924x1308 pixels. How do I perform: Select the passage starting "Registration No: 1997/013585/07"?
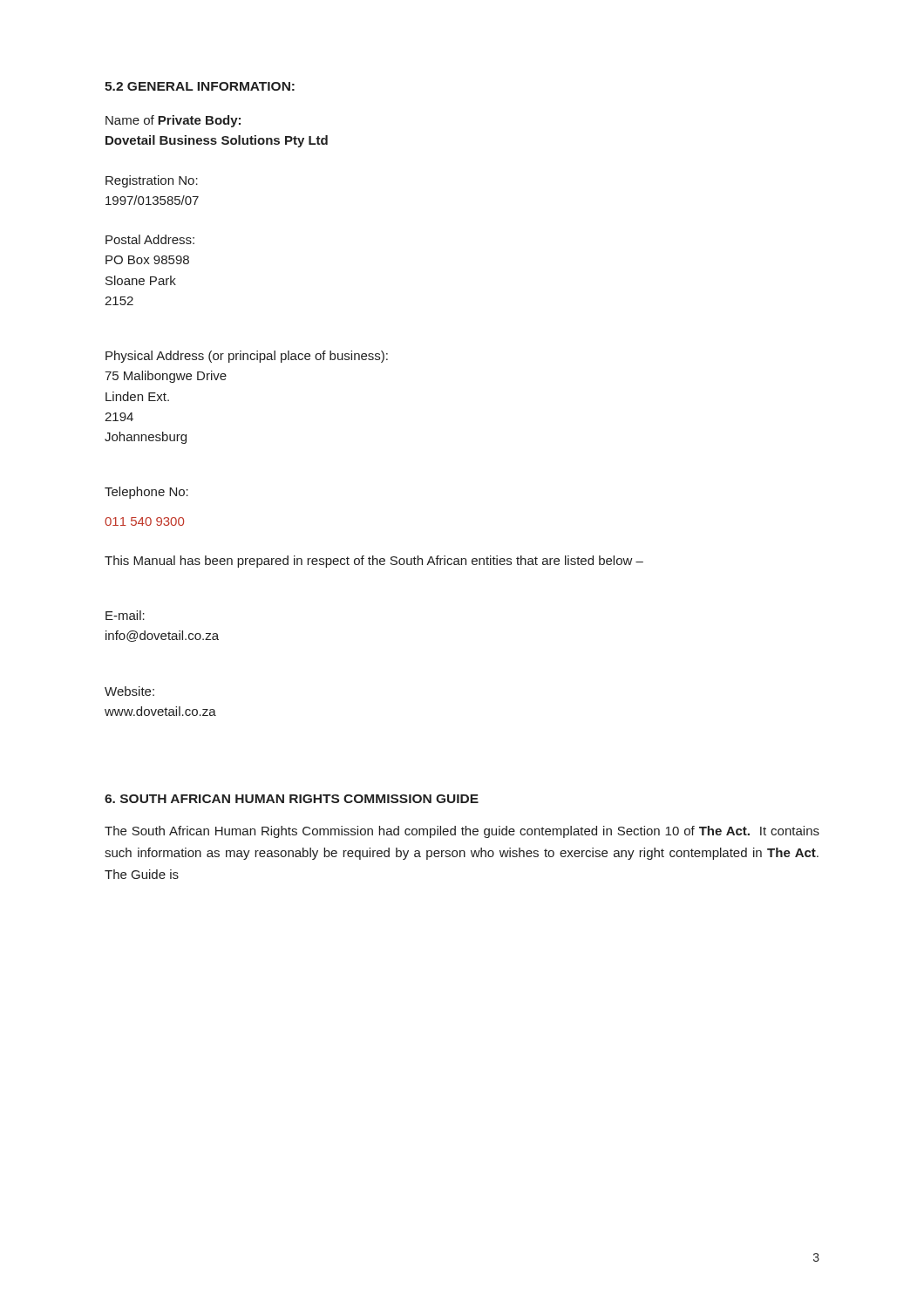click(152, 190)
